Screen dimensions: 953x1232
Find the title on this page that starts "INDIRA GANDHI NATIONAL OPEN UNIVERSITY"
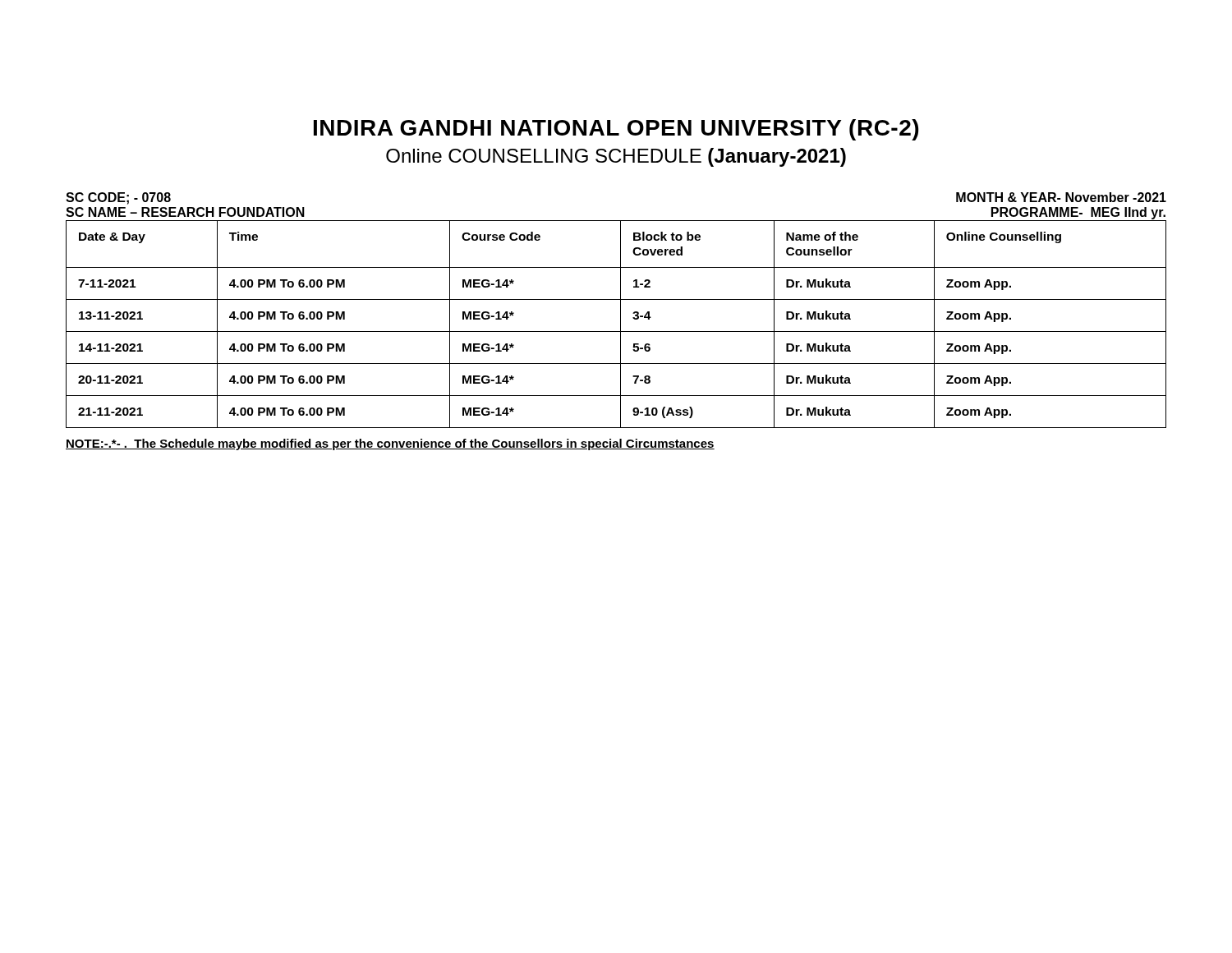(x=616, y=141)
